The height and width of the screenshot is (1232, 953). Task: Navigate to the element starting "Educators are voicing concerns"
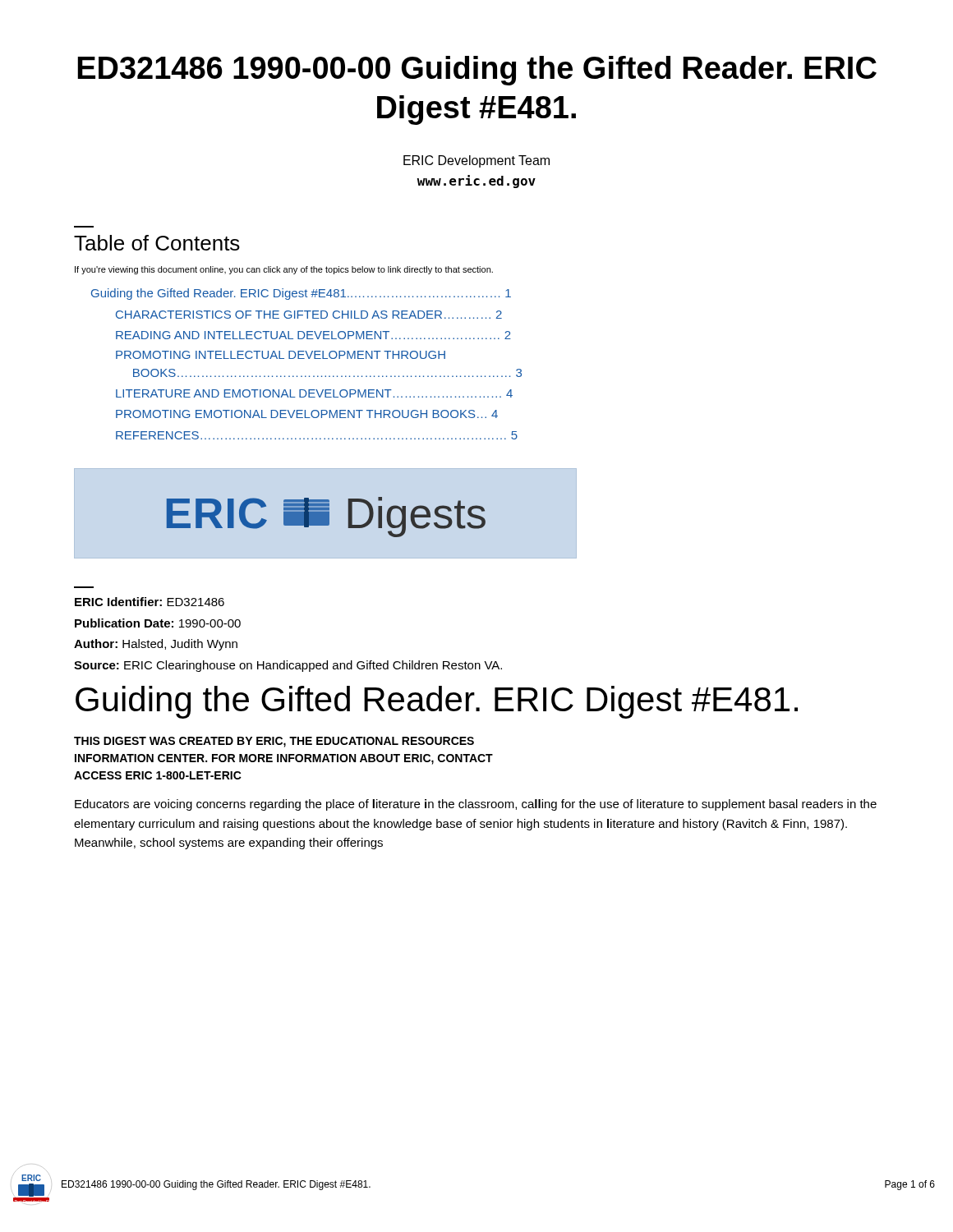475,823
